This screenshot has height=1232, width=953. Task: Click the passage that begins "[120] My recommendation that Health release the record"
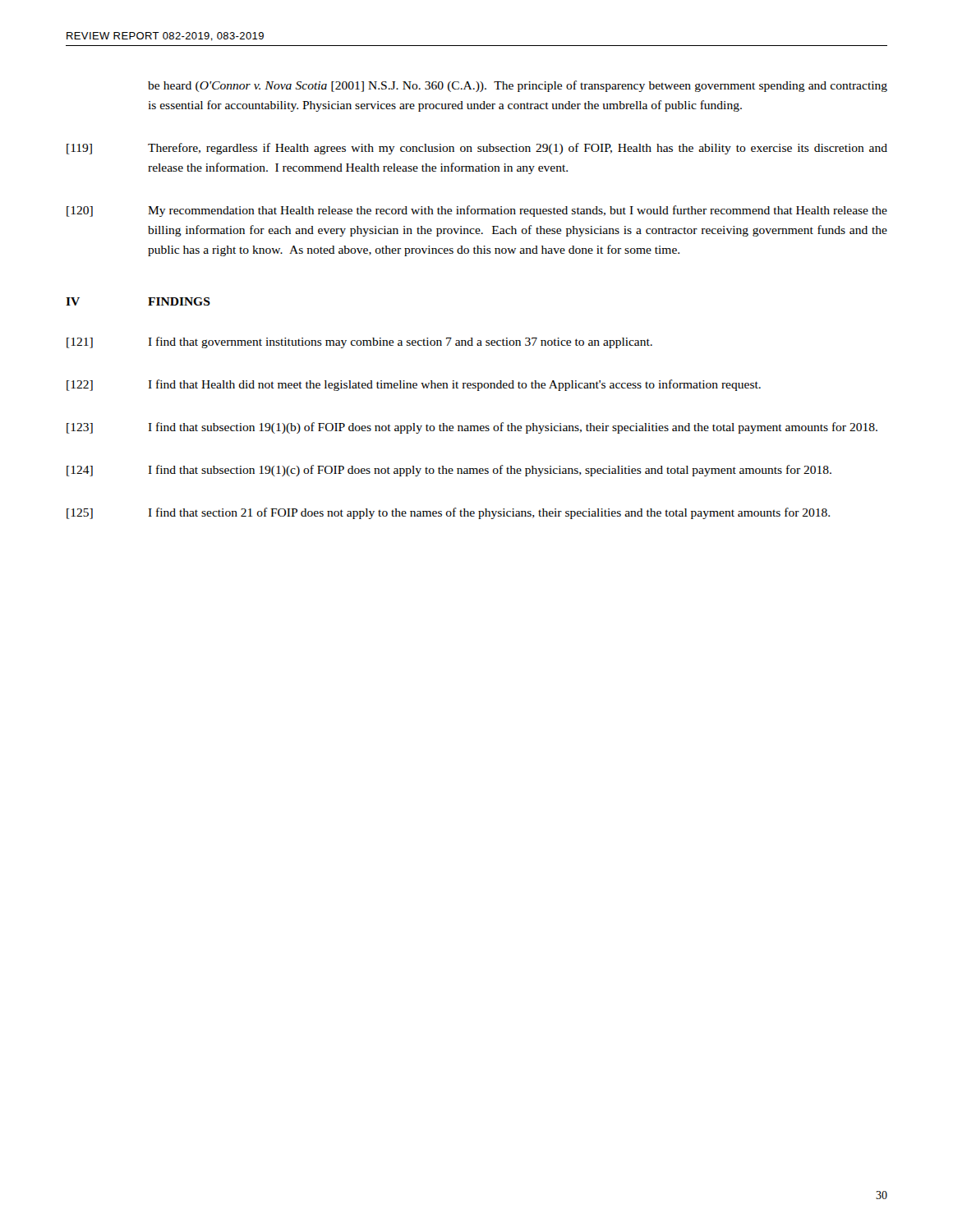[476, 230]
